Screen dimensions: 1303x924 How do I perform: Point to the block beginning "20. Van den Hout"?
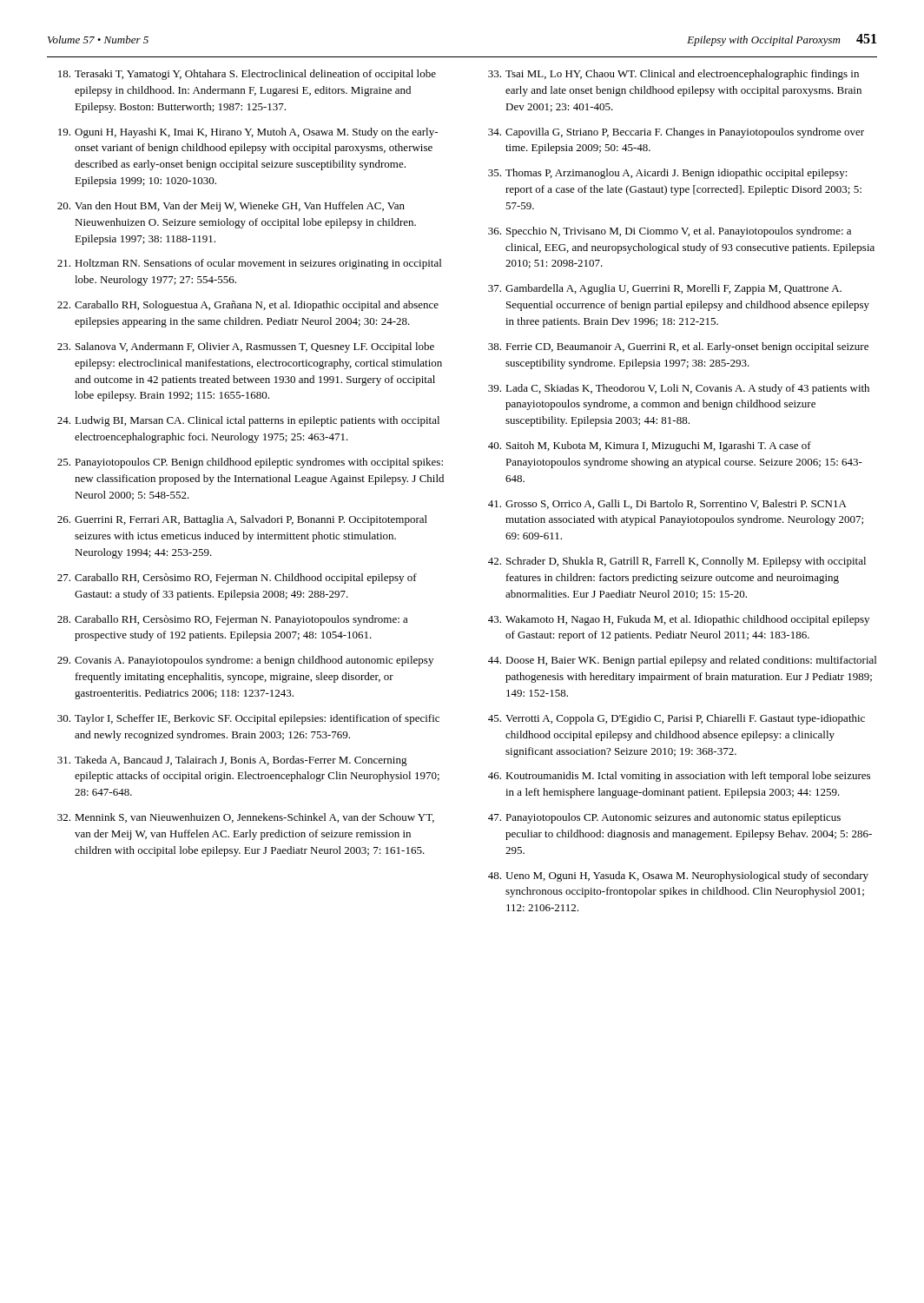click(x=247, y=222)
